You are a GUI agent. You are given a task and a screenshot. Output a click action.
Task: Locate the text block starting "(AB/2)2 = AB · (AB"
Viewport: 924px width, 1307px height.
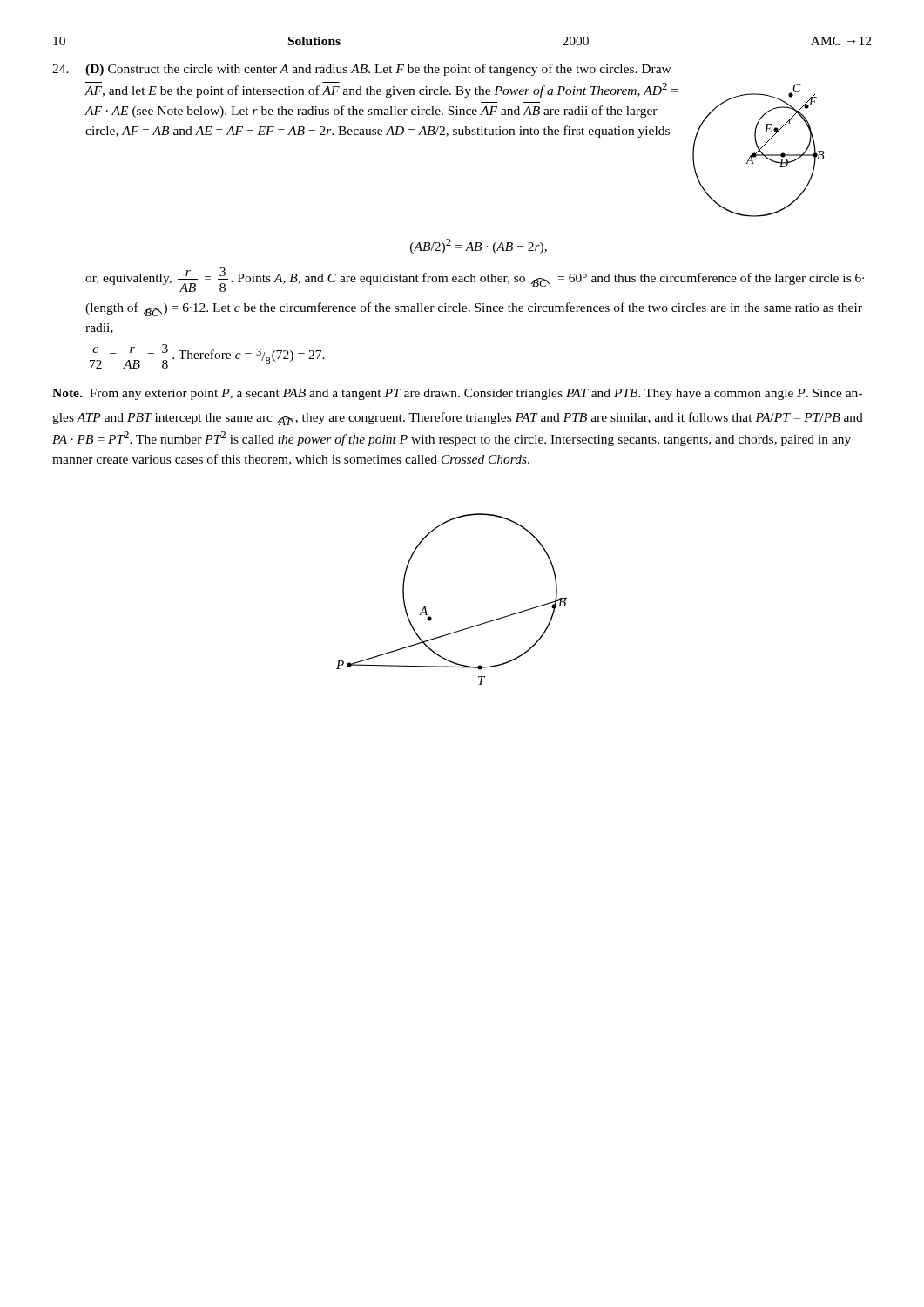479,245
